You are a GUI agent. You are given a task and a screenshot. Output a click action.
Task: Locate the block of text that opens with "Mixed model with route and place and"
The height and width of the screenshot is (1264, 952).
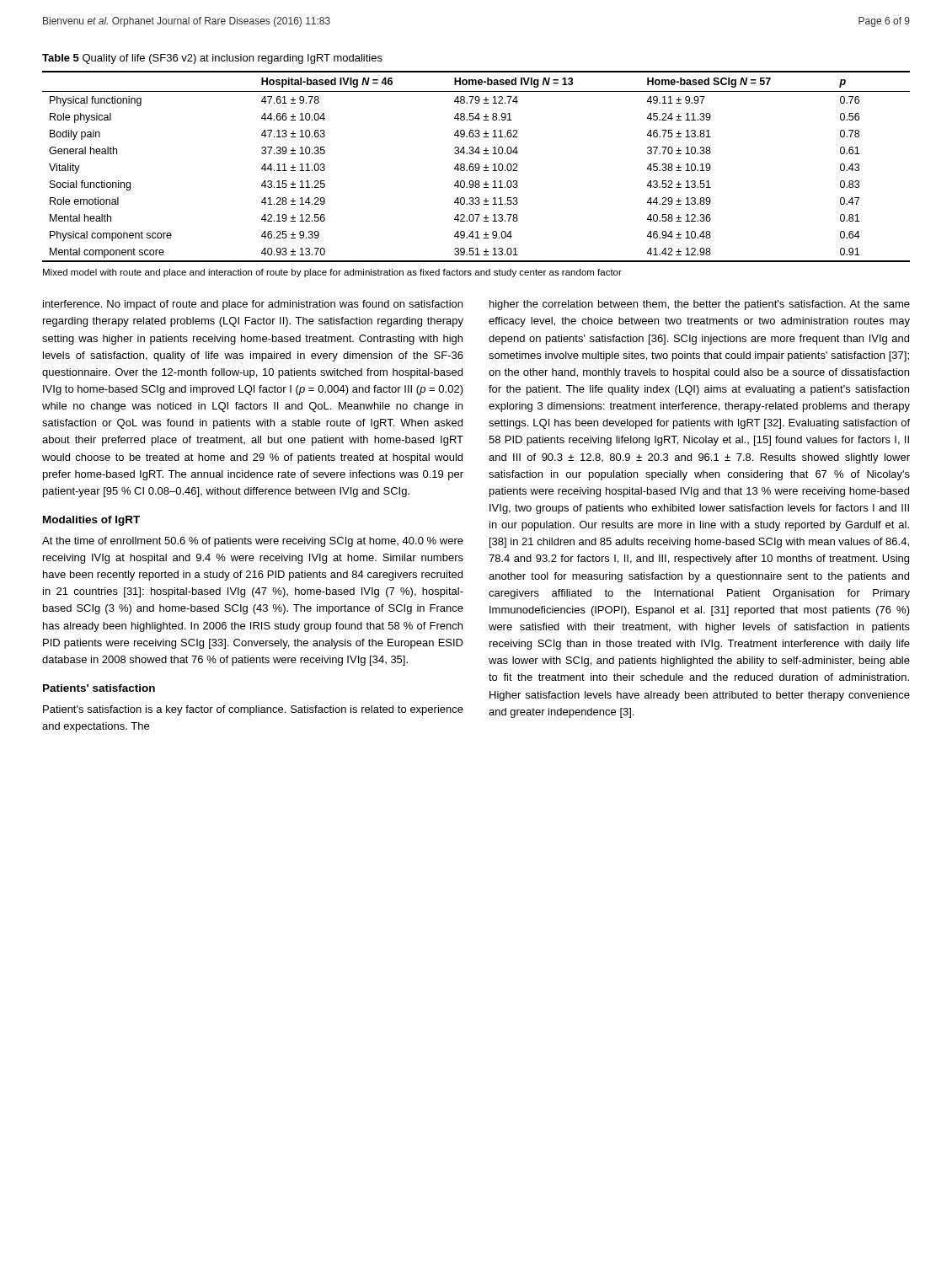pyautogui.click(x=332, y=272)
